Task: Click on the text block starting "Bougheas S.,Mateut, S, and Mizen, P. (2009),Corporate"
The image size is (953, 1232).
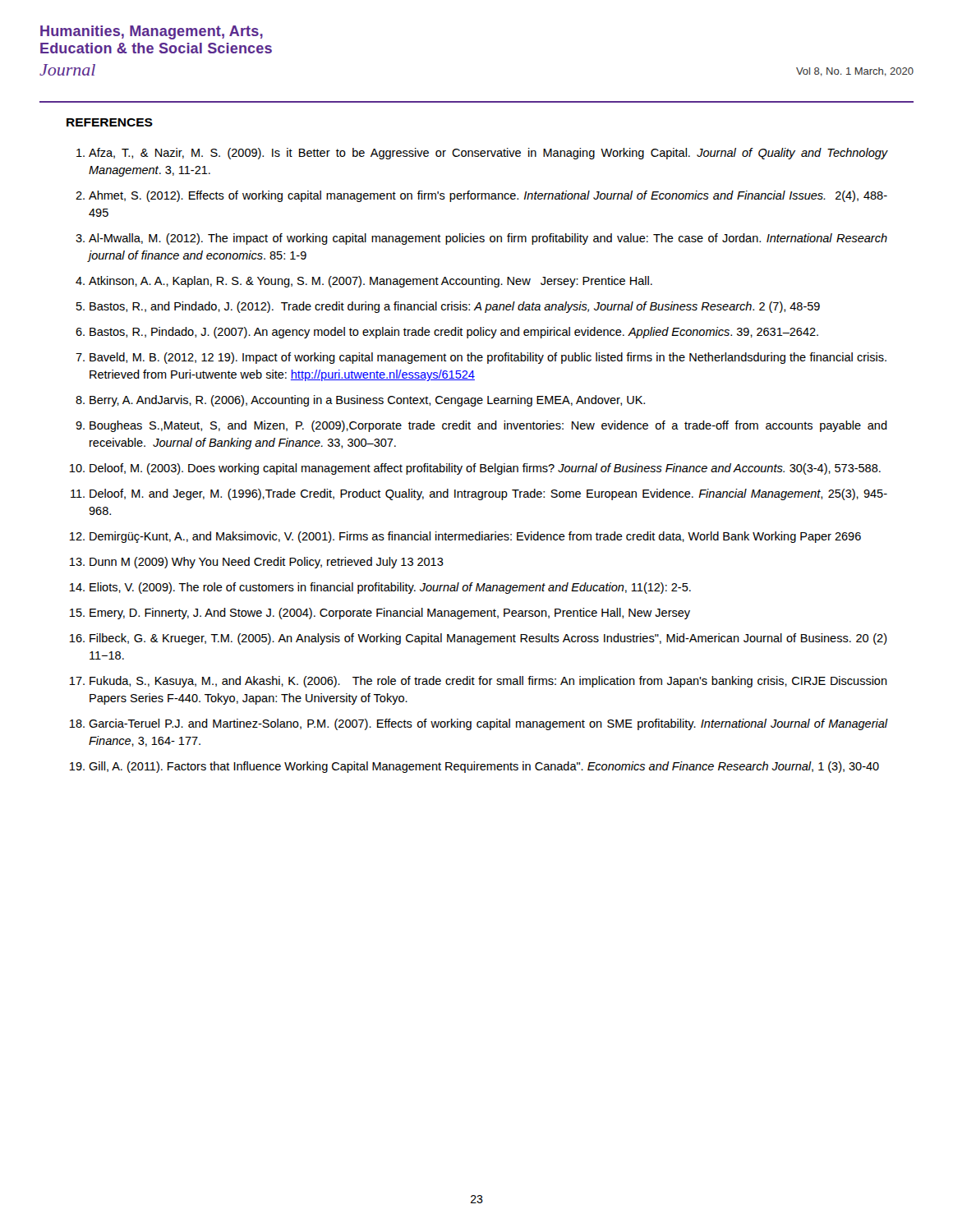Action: point(488,434)
